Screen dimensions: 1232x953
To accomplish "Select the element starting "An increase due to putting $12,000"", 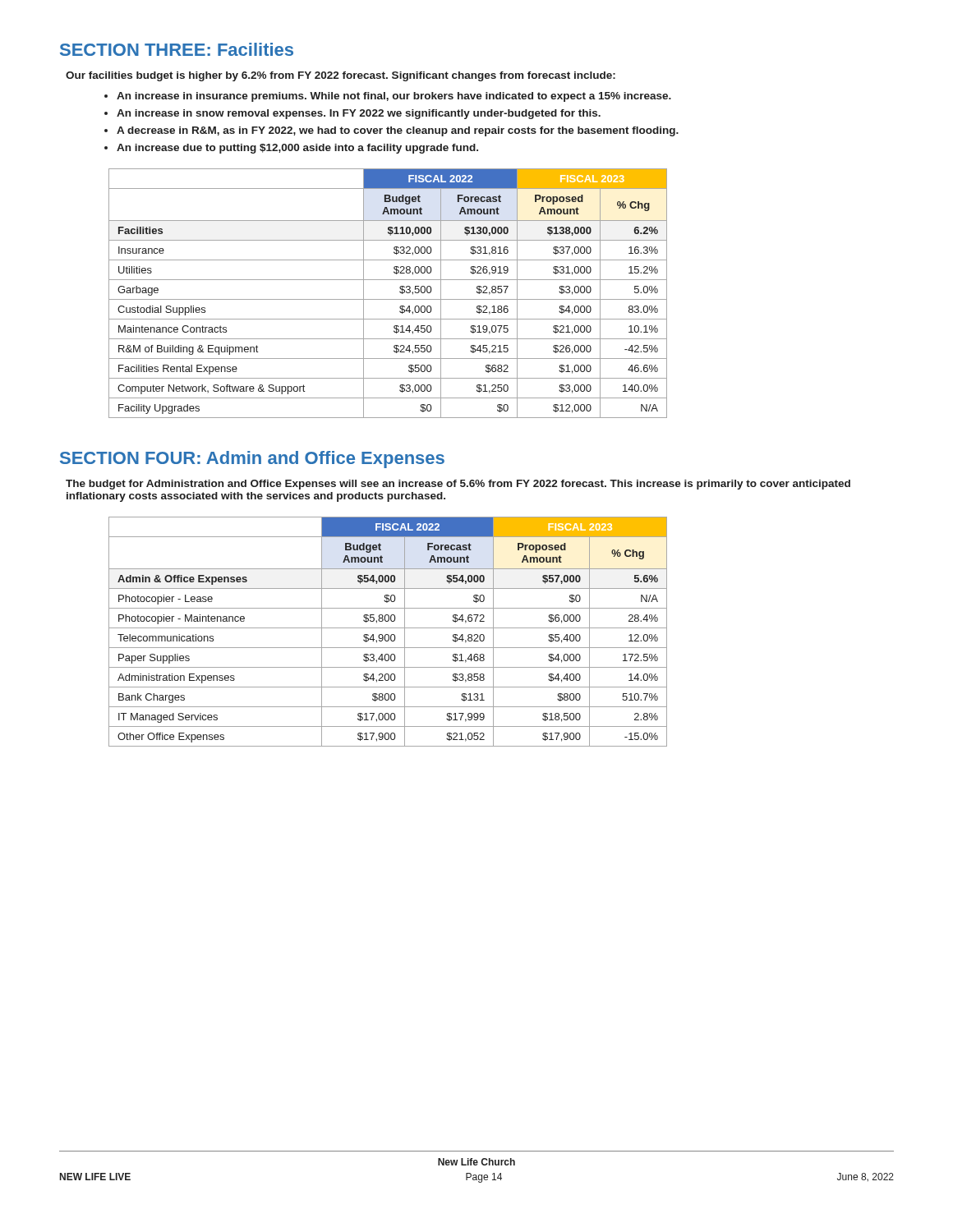I will 298,147.
